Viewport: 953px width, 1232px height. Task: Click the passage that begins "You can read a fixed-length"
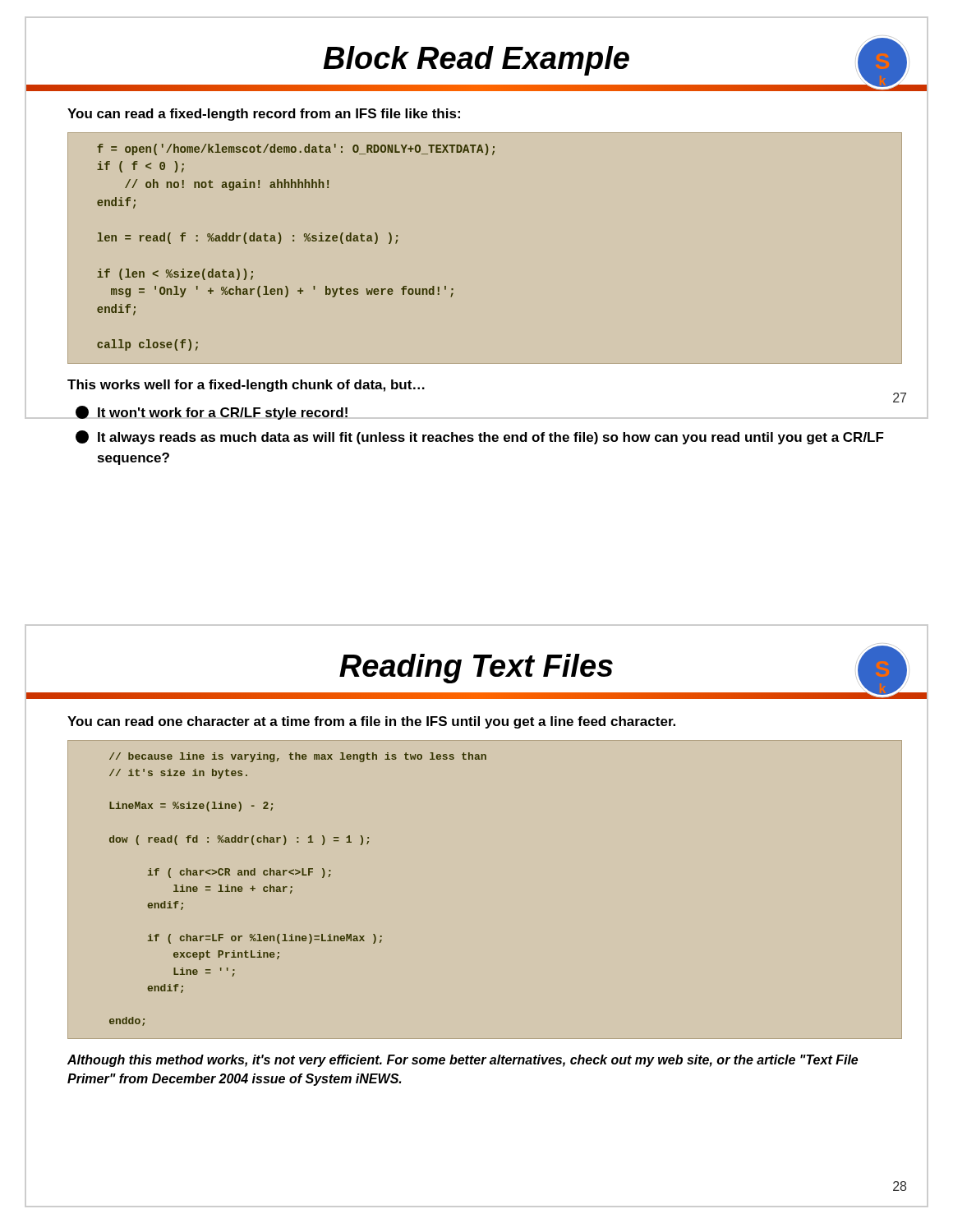tap(264, 114)
